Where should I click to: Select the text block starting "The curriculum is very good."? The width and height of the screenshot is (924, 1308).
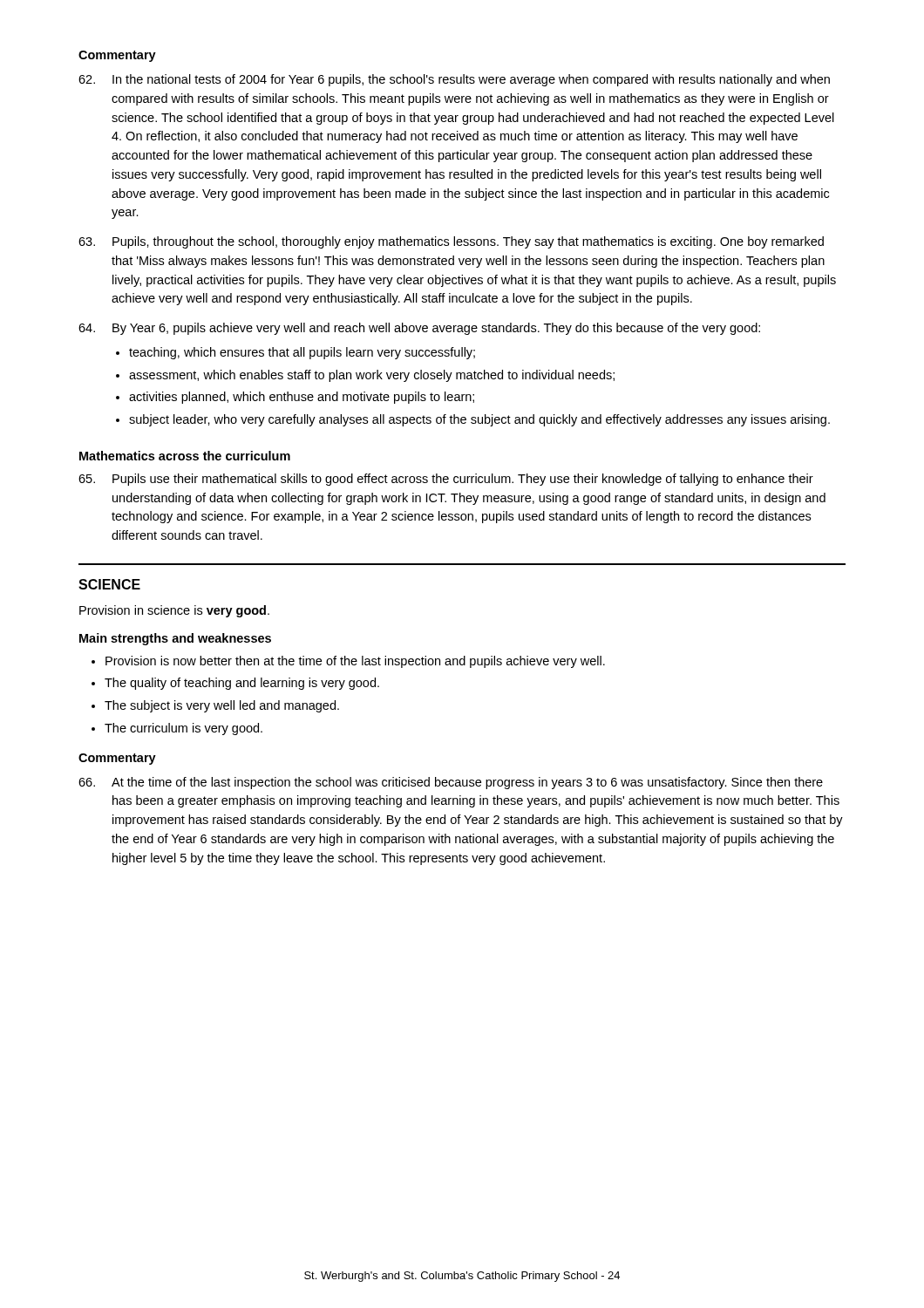click(184, 728)
